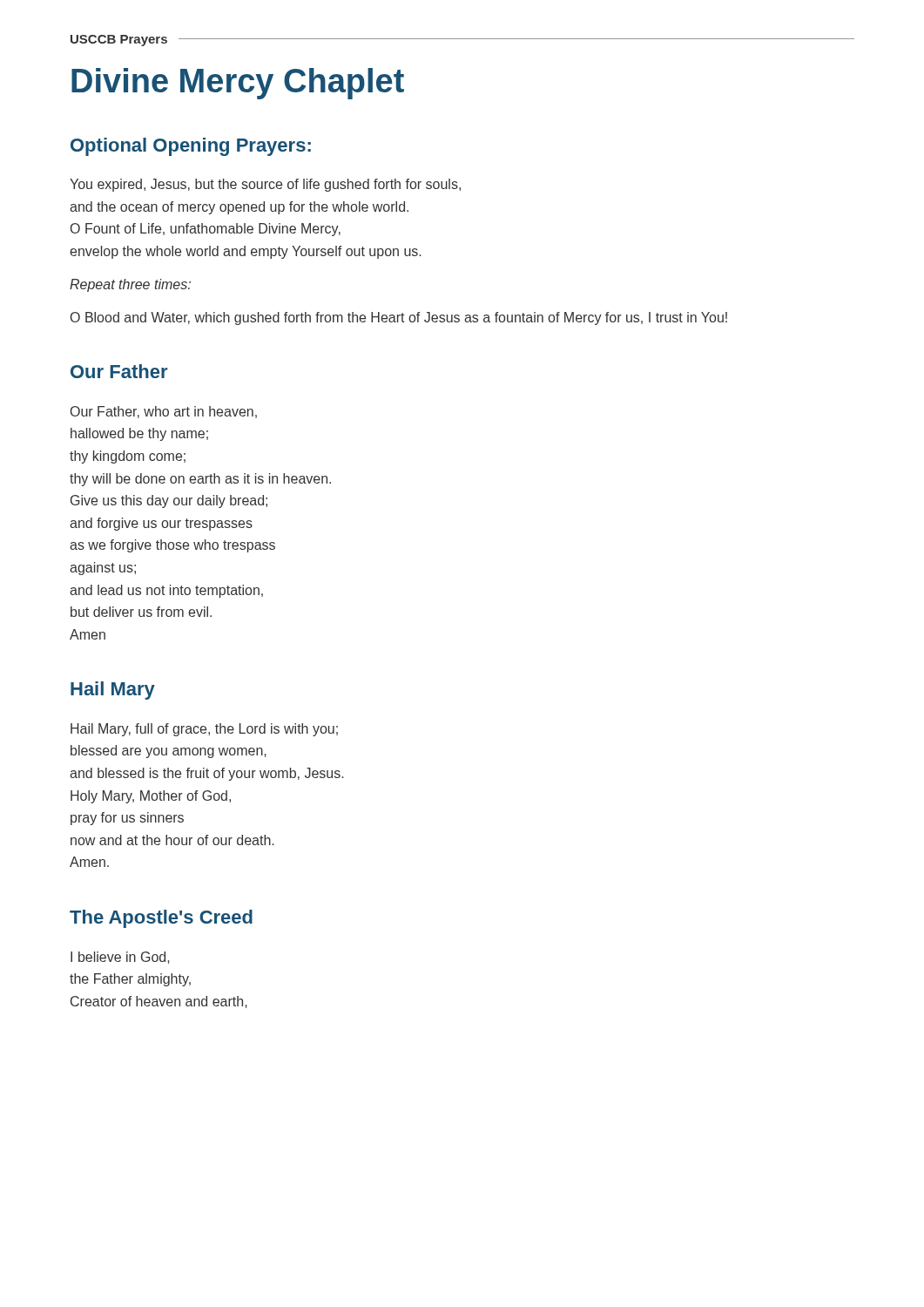
Task: Find the text block that says "Hail Mary, full of grace,"
Action: tap(207, 796)
